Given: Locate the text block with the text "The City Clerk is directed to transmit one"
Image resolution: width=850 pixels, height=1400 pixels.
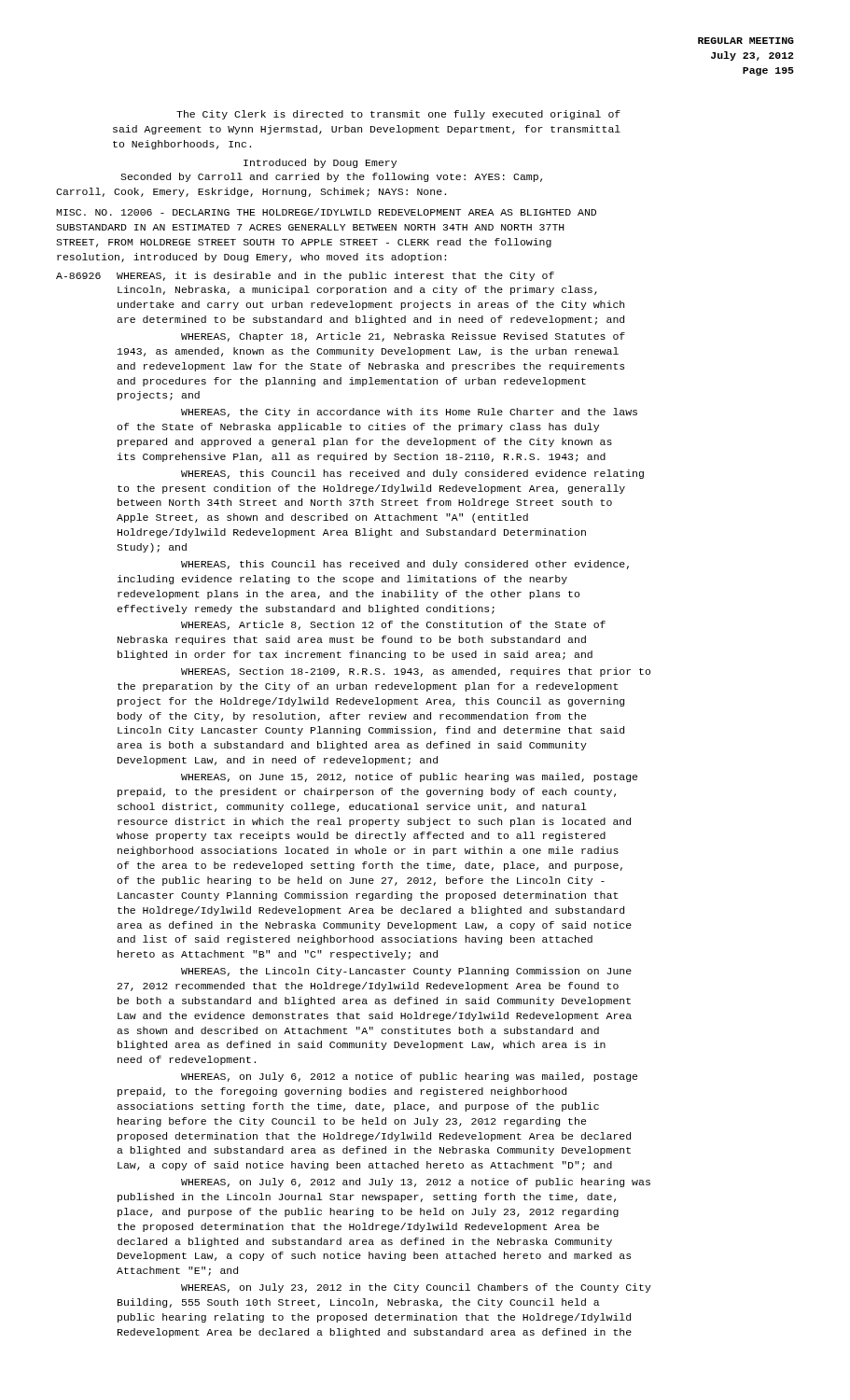Looking at the screenshot, I should [x=366, y=129].
